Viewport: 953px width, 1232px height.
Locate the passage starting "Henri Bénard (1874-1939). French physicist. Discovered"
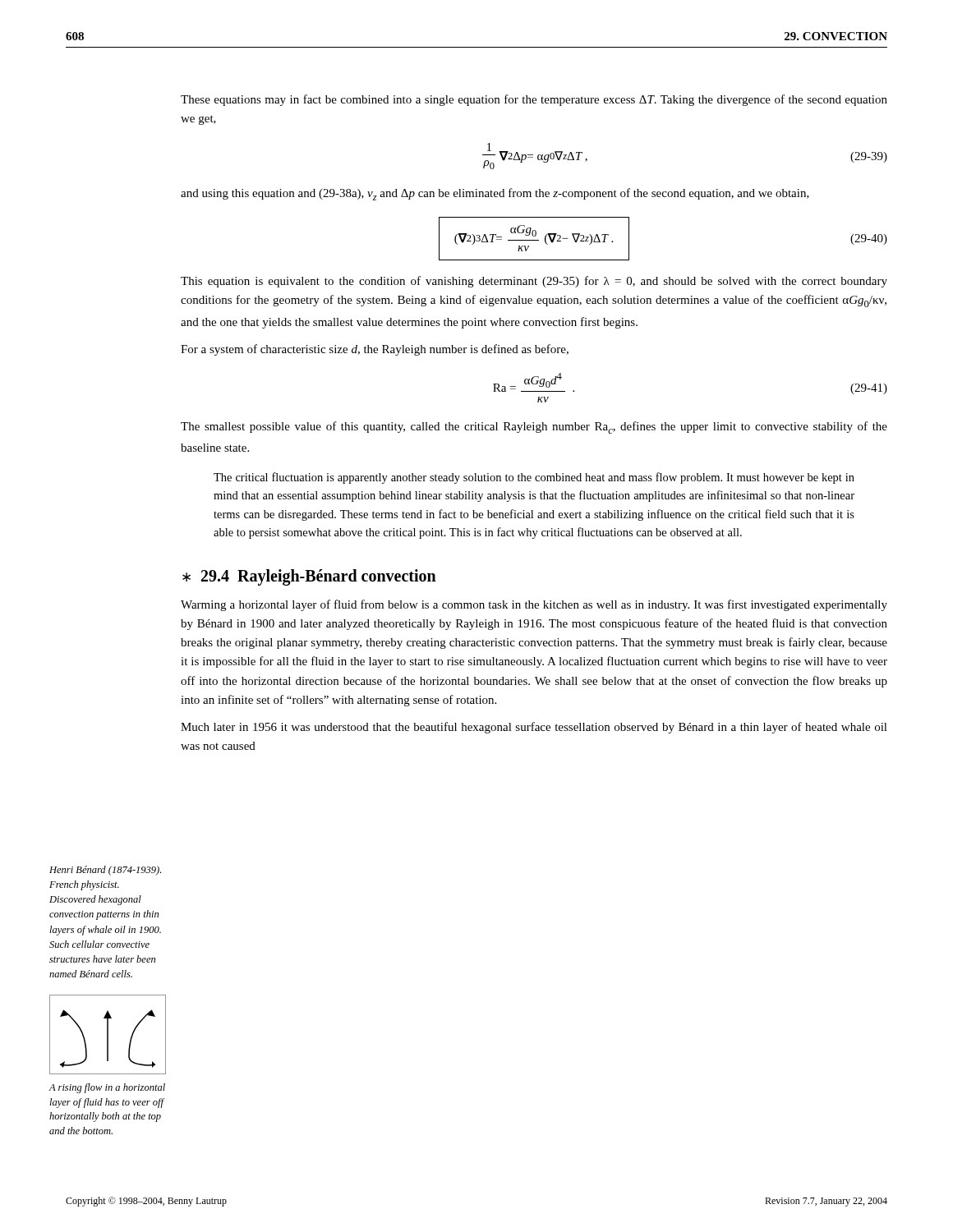point(106,922)
